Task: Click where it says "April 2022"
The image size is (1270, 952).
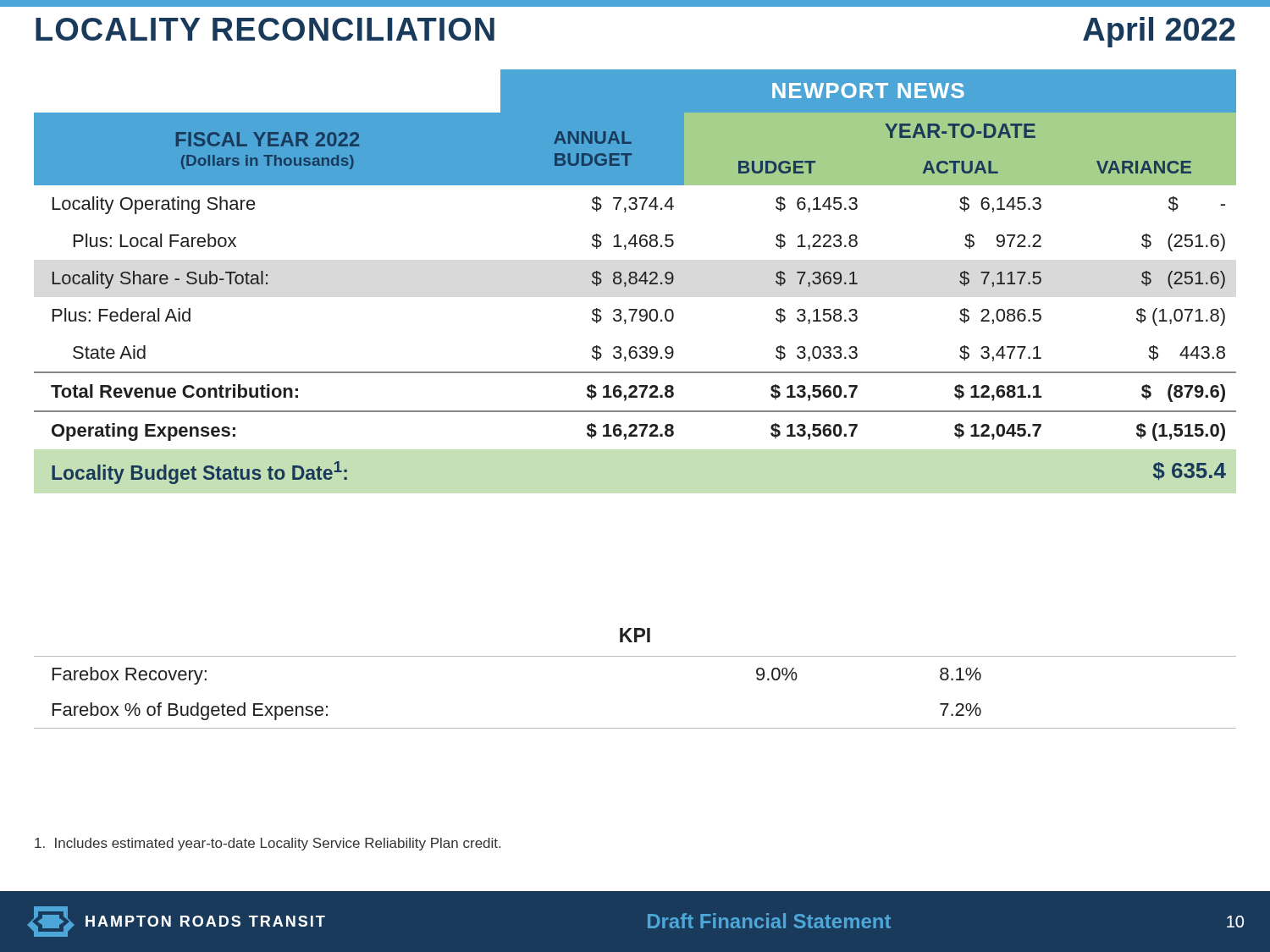Action: pyautogui.click(x=1159, y=30)
